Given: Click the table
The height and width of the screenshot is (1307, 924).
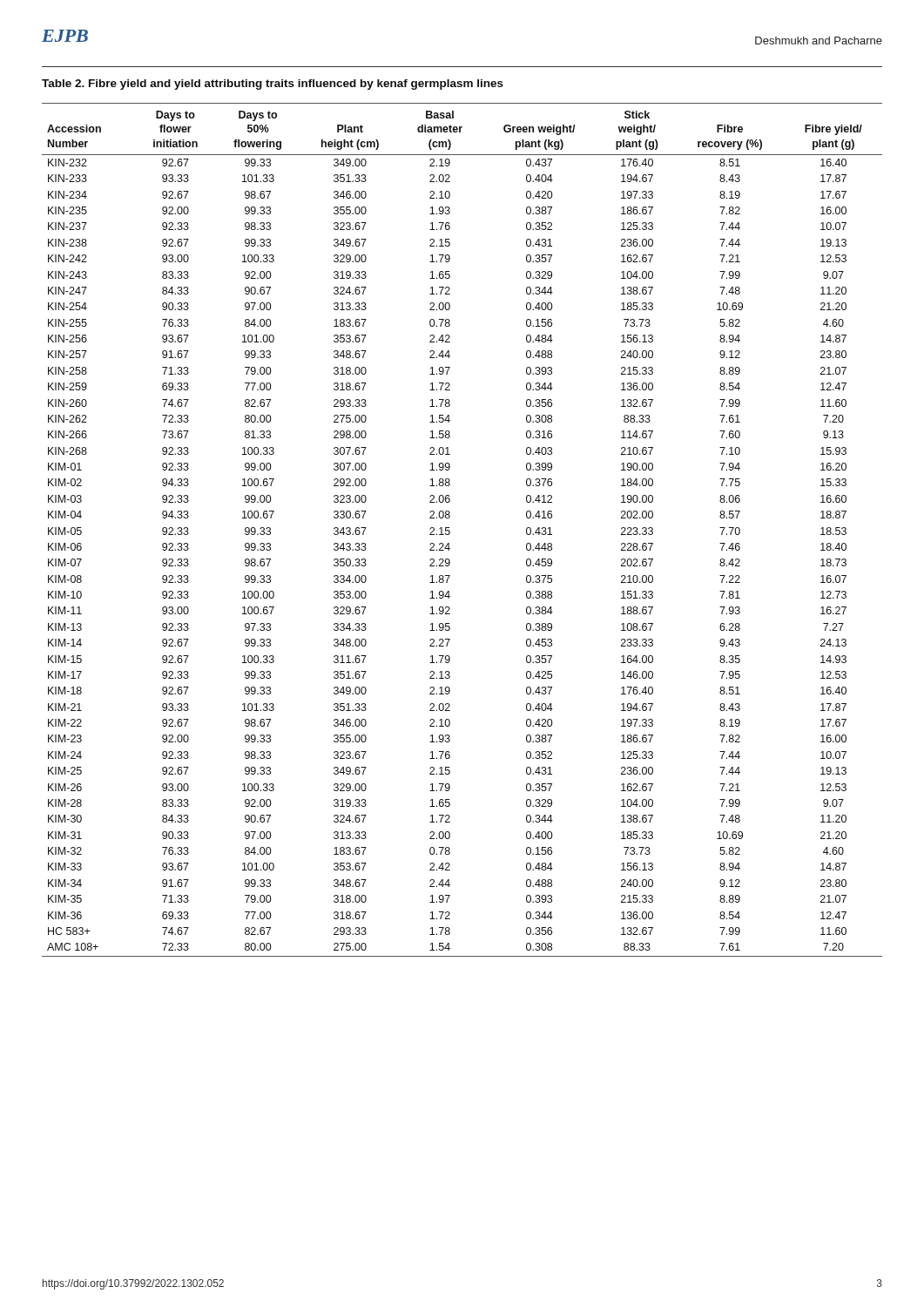Looking at the screenshot, I should tap(462, 530).
